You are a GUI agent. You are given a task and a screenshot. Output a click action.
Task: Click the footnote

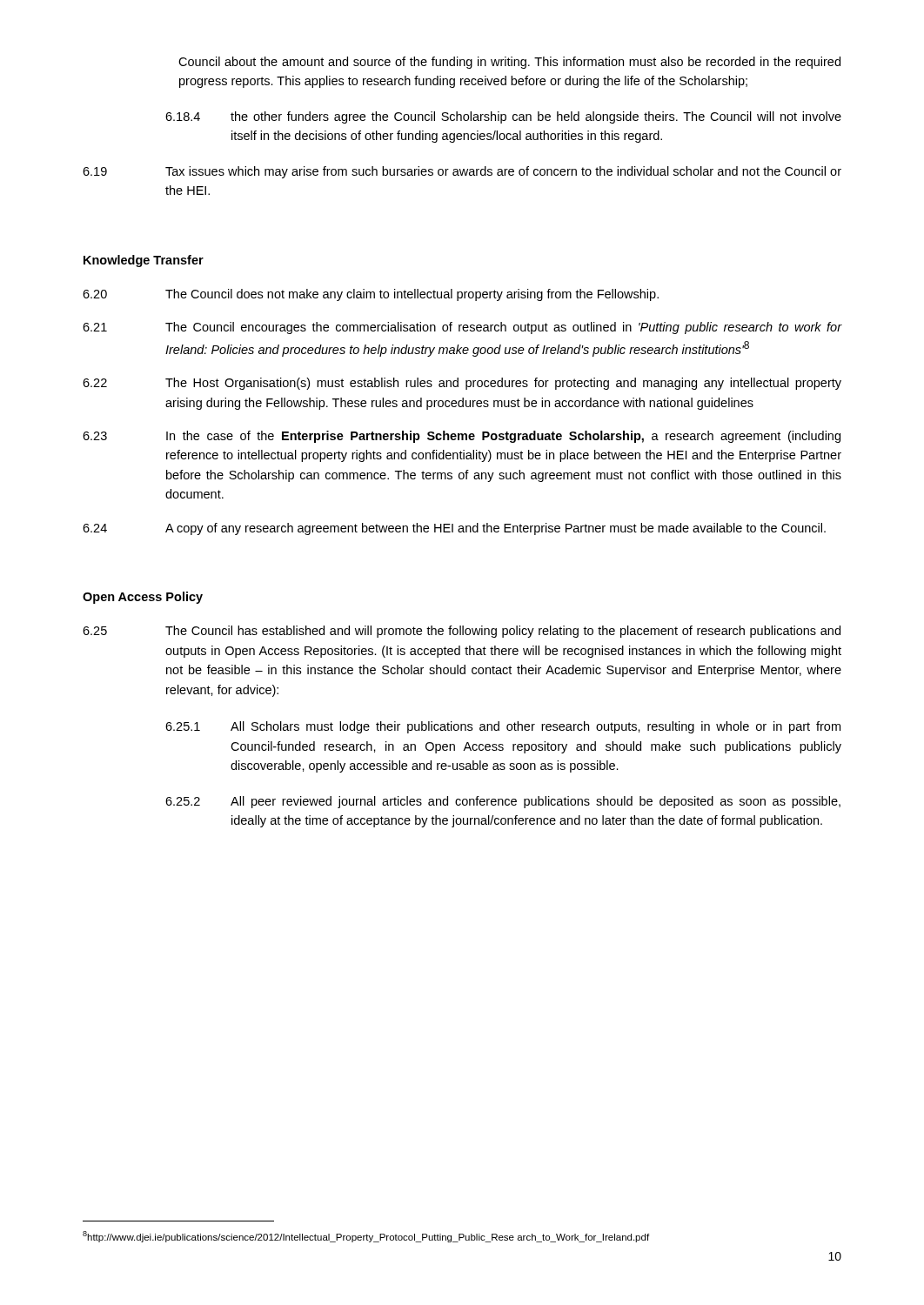pos(366,1235)
